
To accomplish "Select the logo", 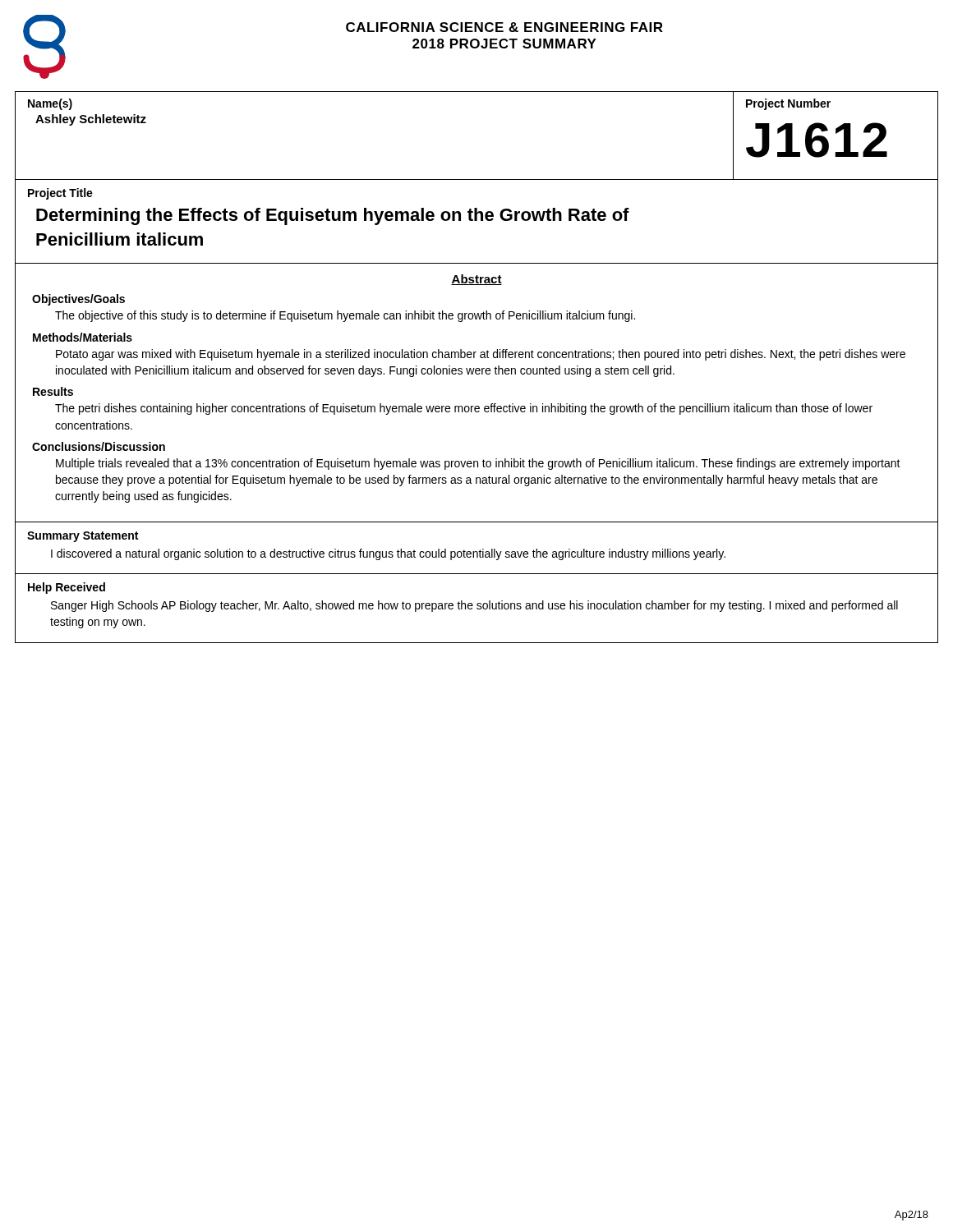I will click(48, 49).
